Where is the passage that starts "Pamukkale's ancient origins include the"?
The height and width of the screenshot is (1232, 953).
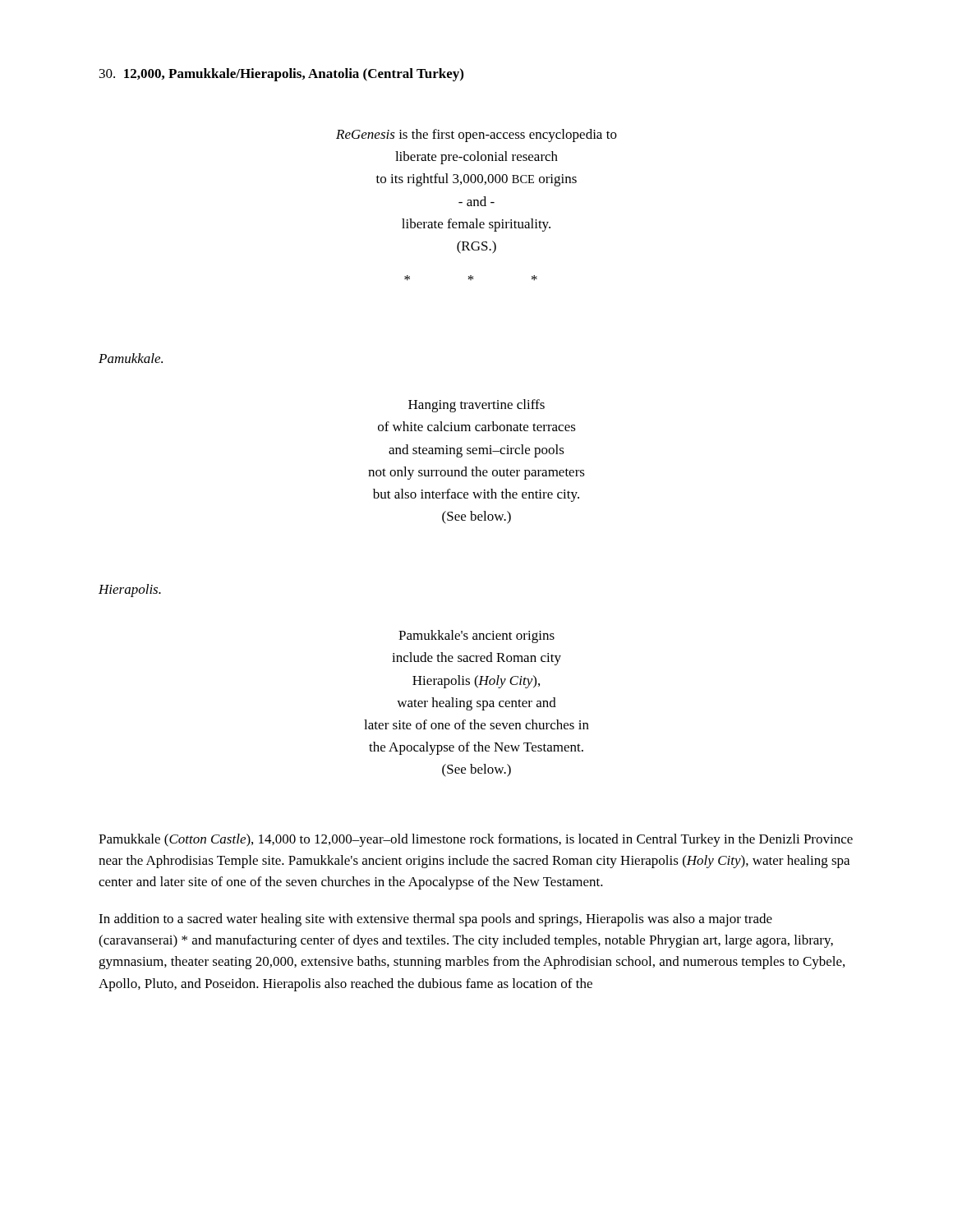tap(476, 702)
